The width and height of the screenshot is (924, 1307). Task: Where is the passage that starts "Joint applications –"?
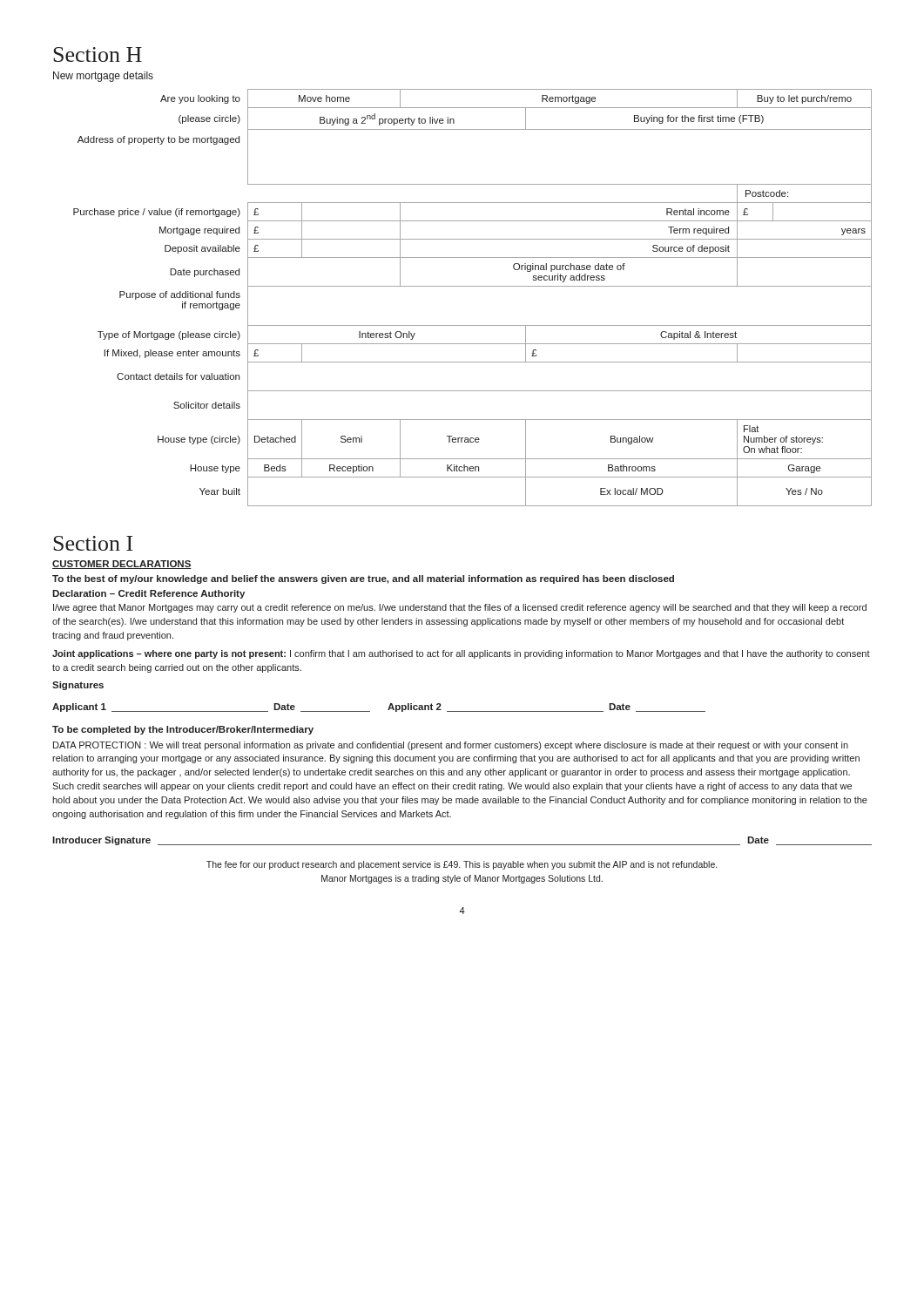click(461, 660)
